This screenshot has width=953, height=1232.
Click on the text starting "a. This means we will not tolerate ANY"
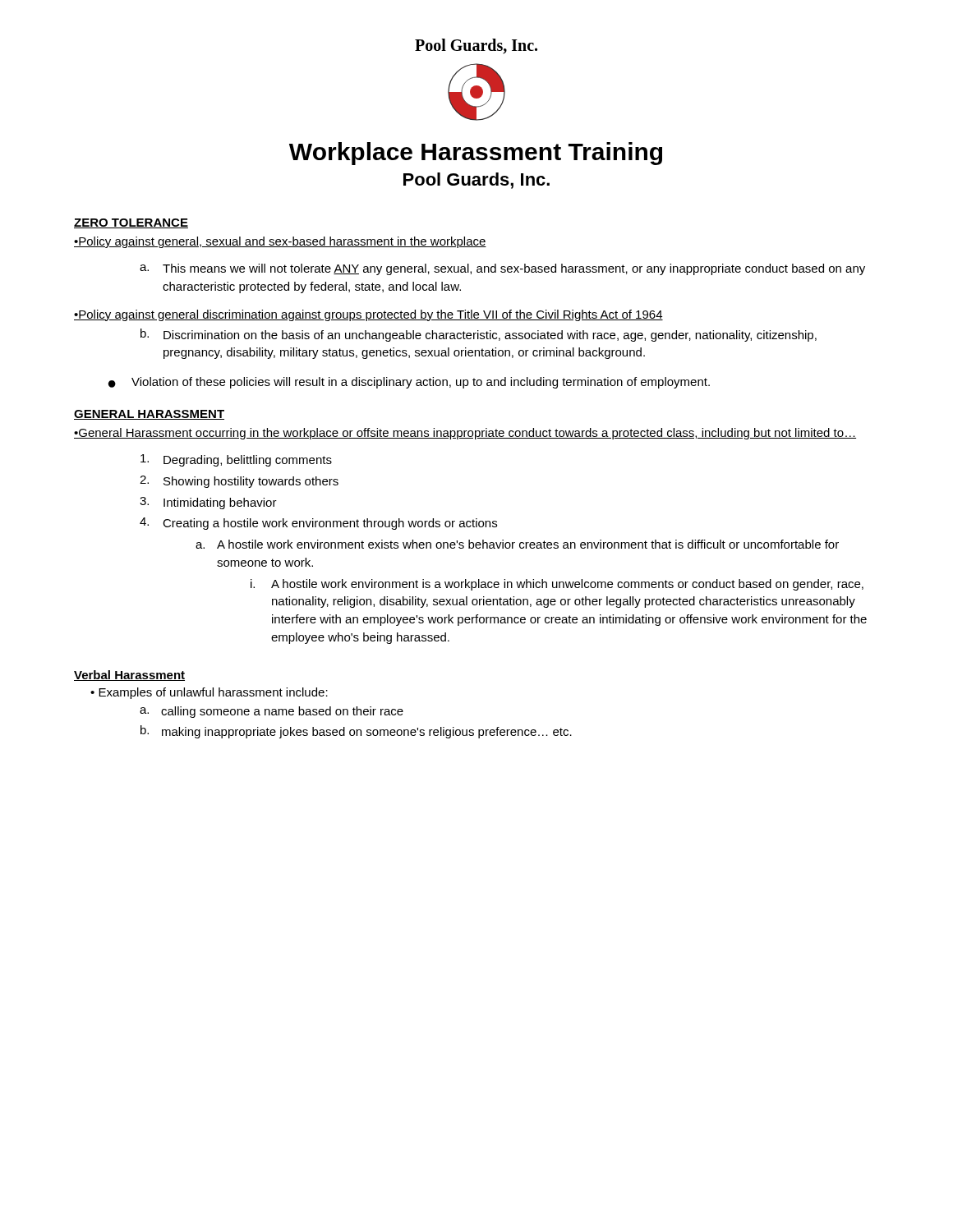click(509, 277)
